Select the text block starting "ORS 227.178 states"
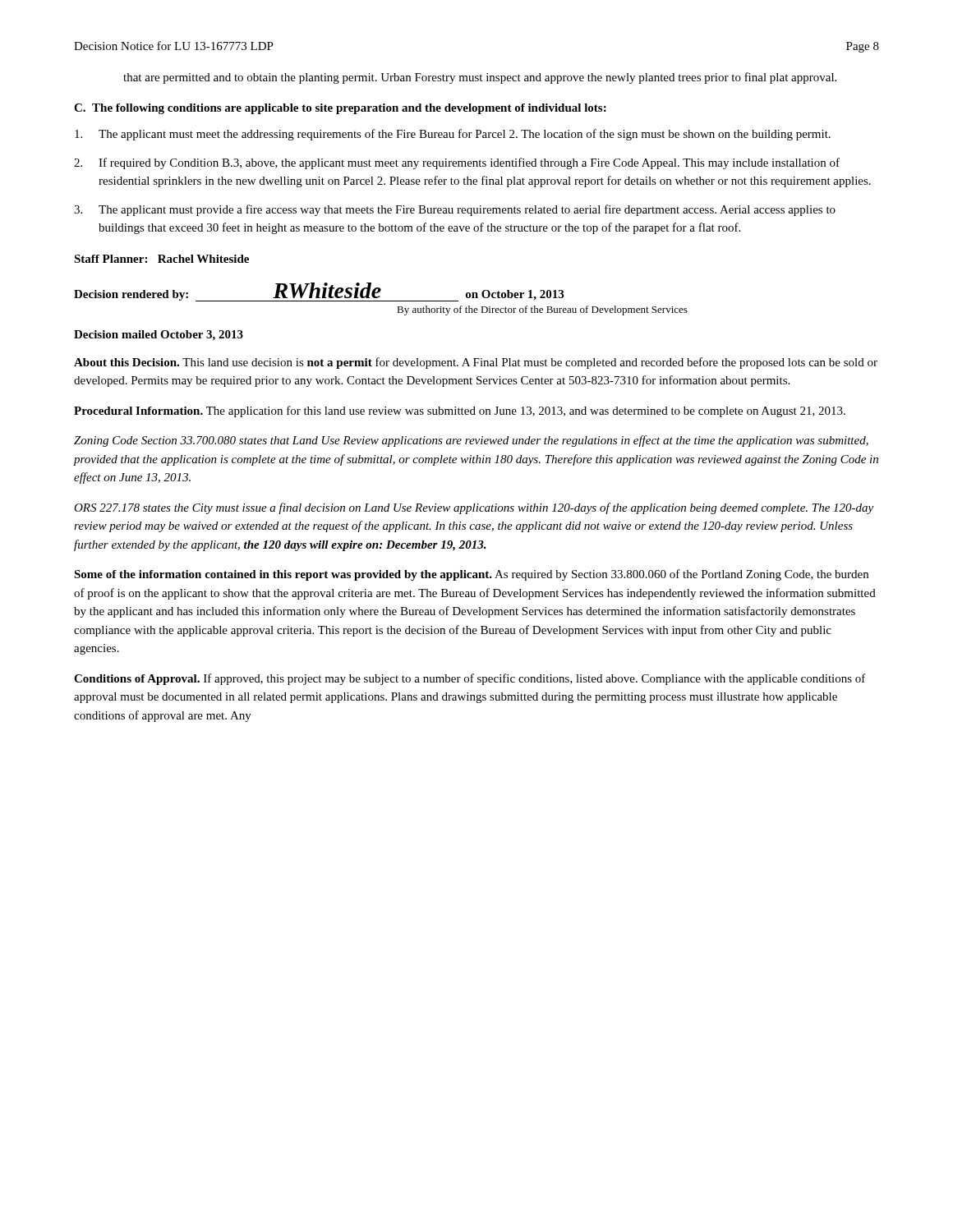Screen dimensions: 1232x953 tap(474, 526)
